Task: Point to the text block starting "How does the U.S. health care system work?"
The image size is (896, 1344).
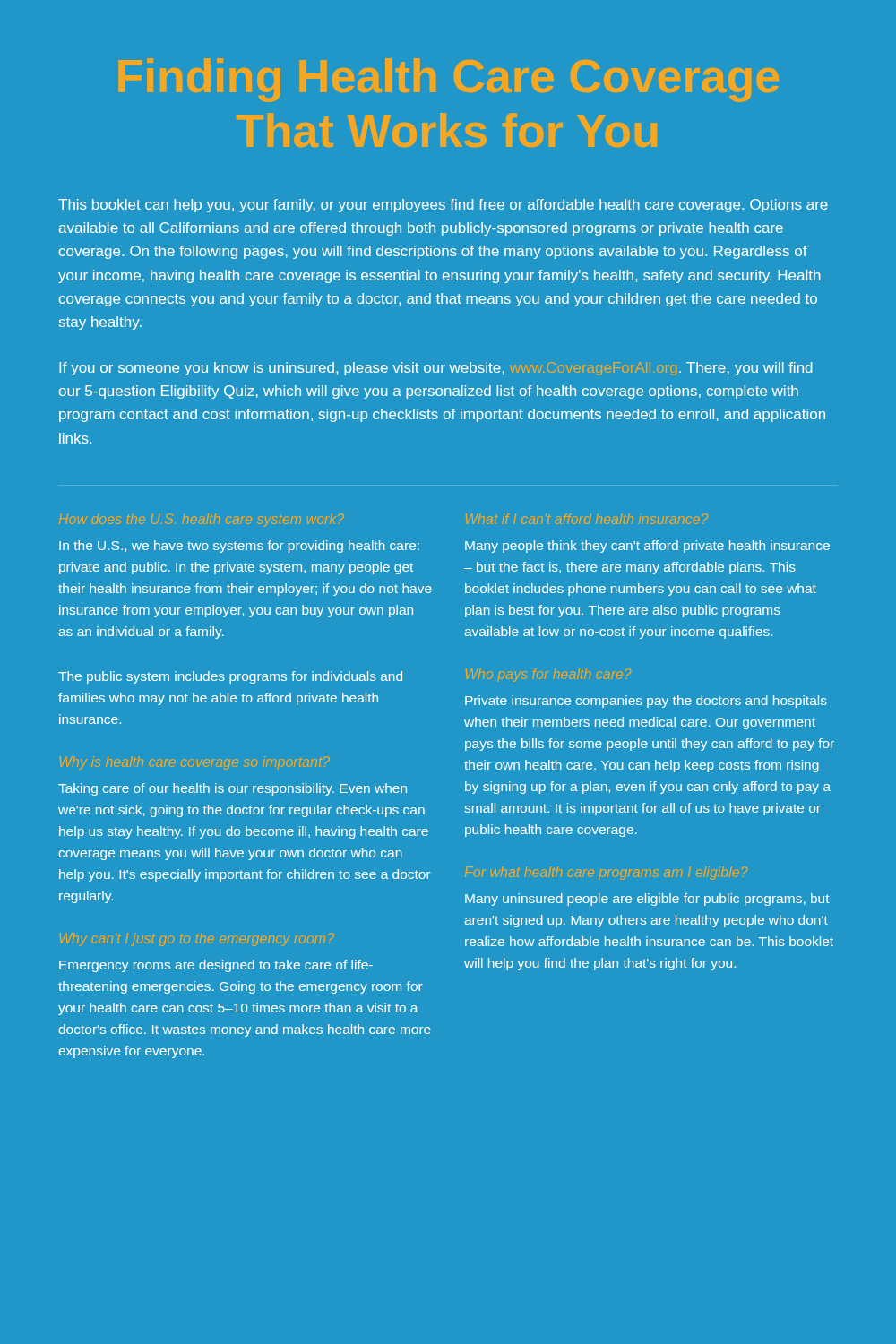Action: [201, 519]
